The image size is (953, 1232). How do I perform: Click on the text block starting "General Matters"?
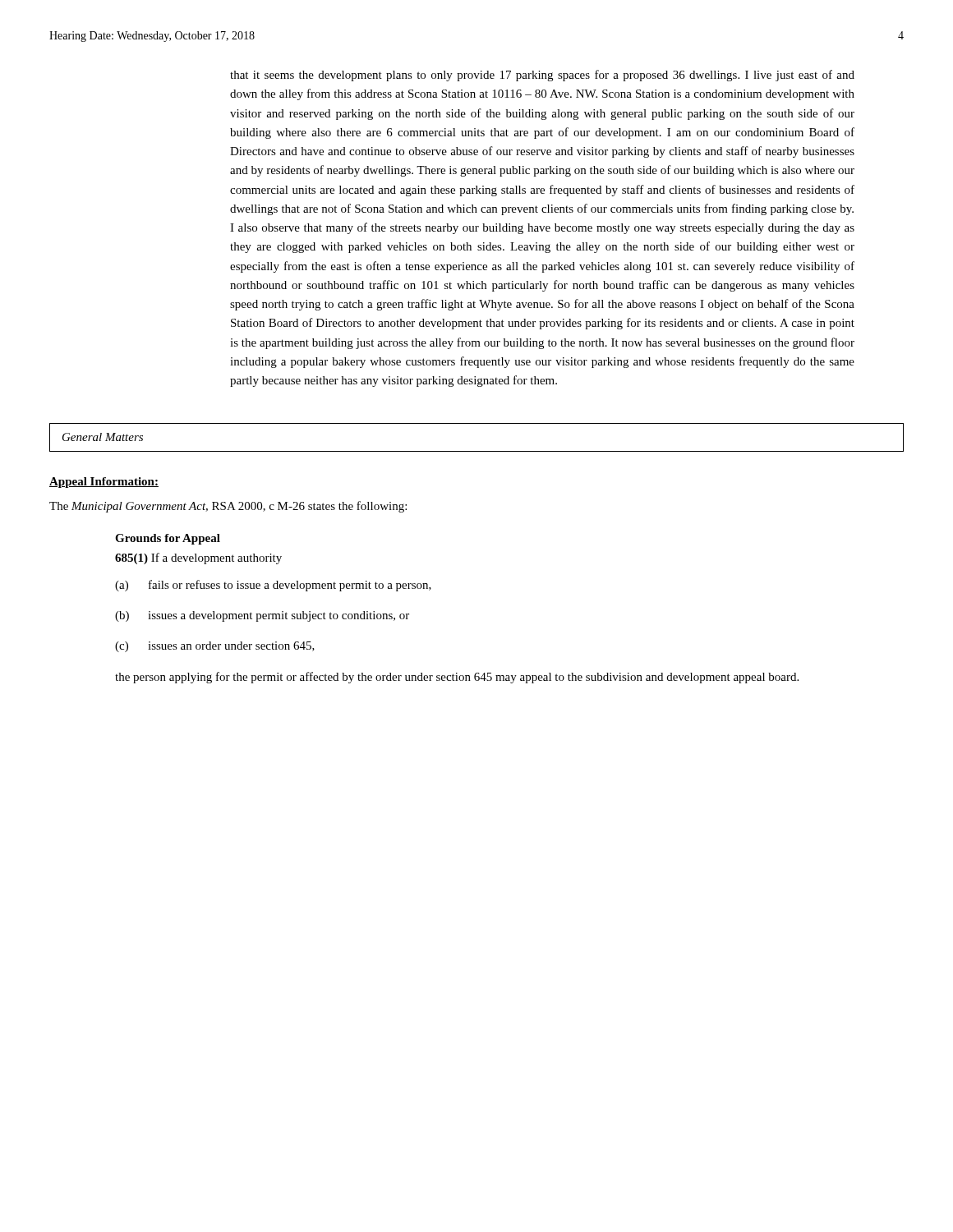tap(103, 437)
